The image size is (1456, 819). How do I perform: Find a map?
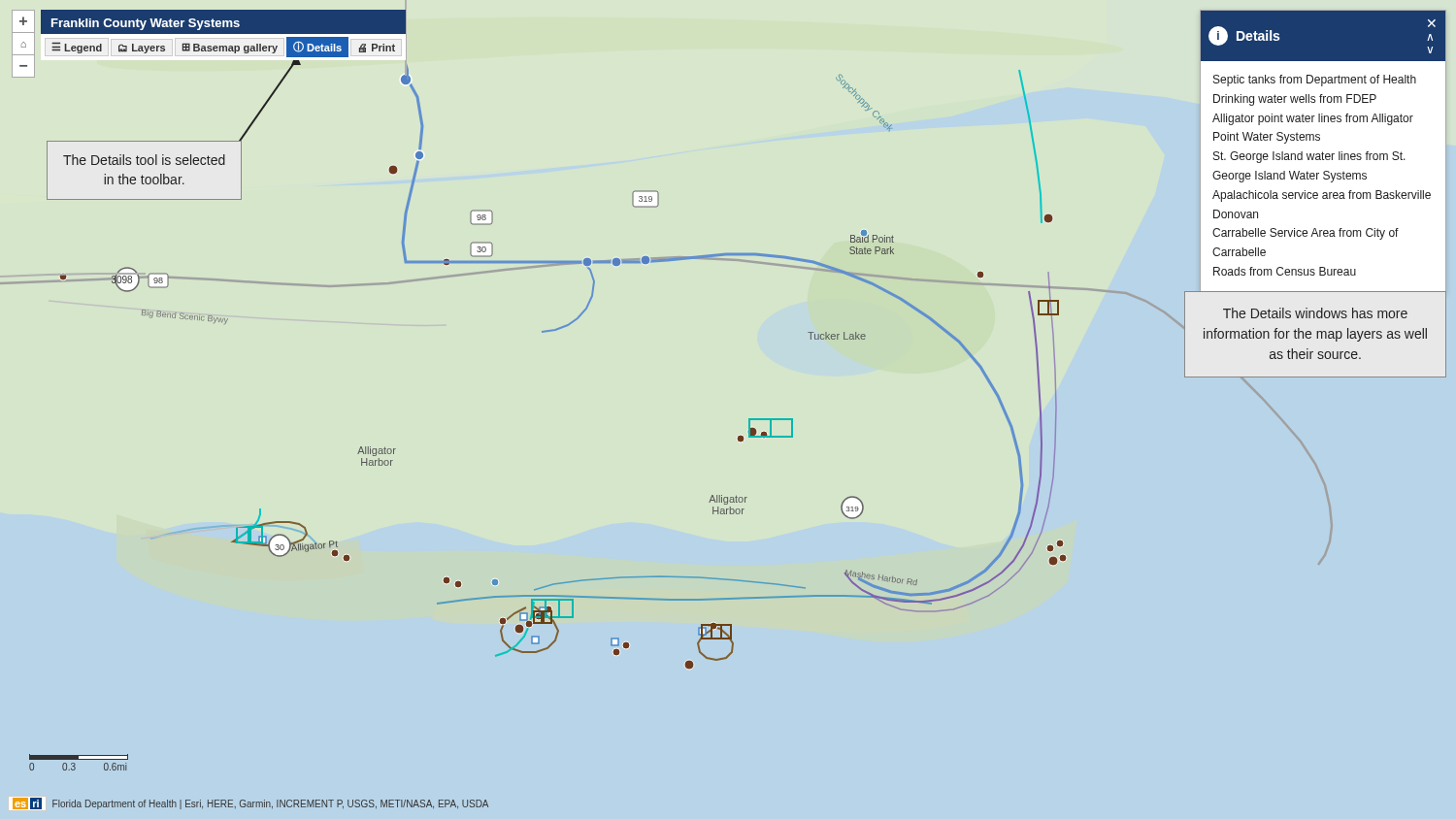tap(728, 410)
